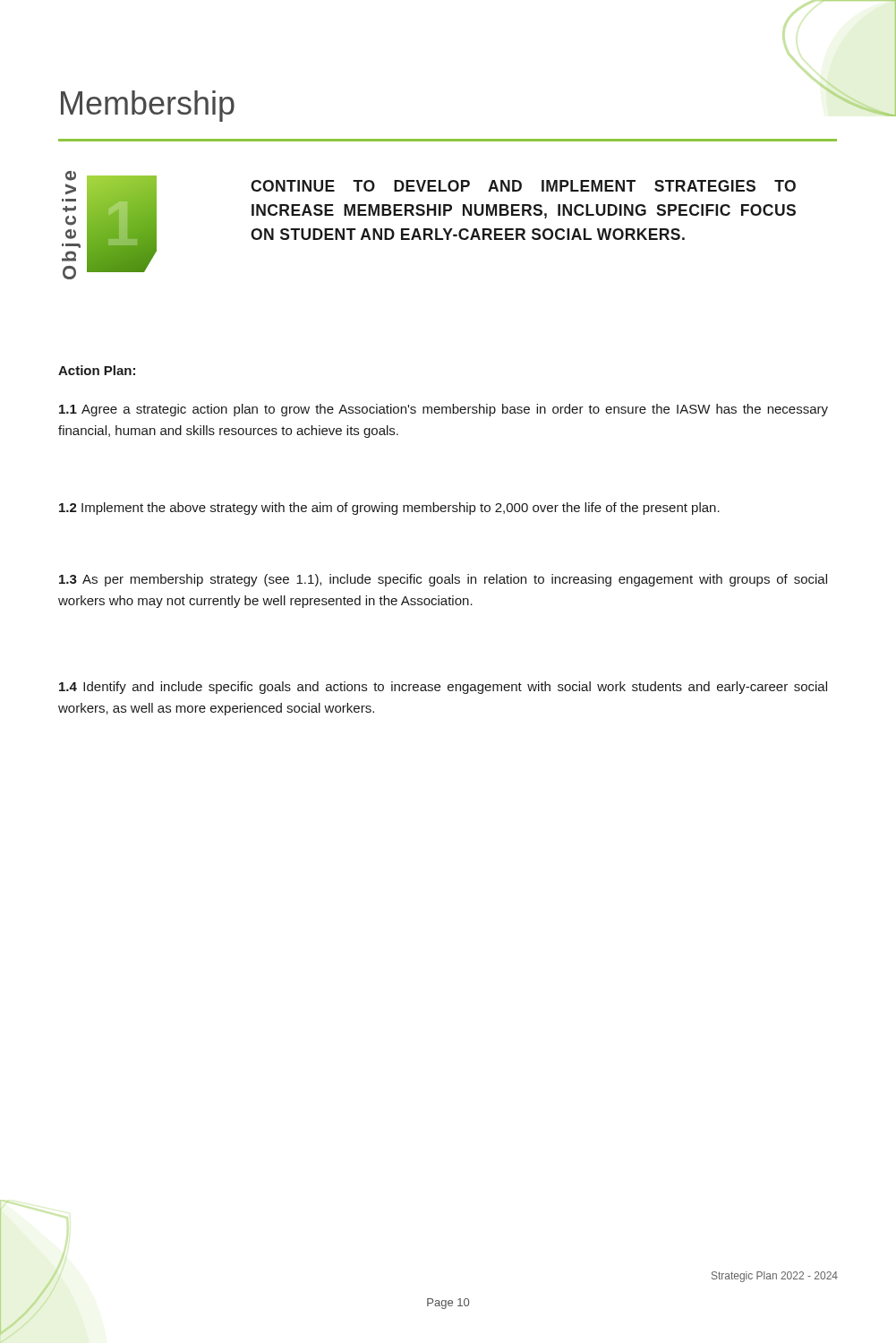Locate the list item that reads "1 Agree a strategic action plan to"
Screen dimensions: 1343x896
click(443, 419)
